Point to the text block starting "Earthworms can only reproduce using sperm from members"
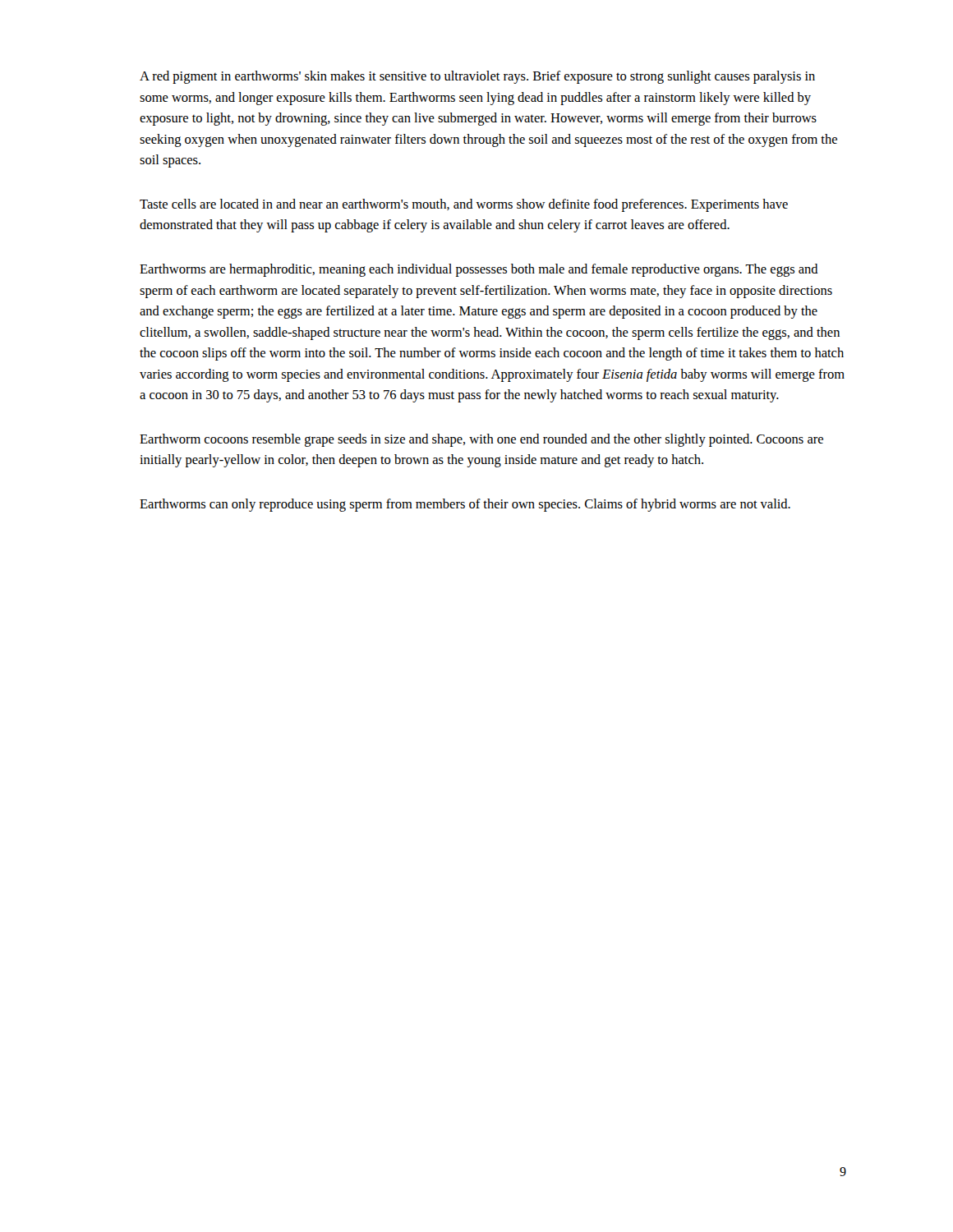Image resolution: width=953 pixels, height=1232 pixels. 465,504
